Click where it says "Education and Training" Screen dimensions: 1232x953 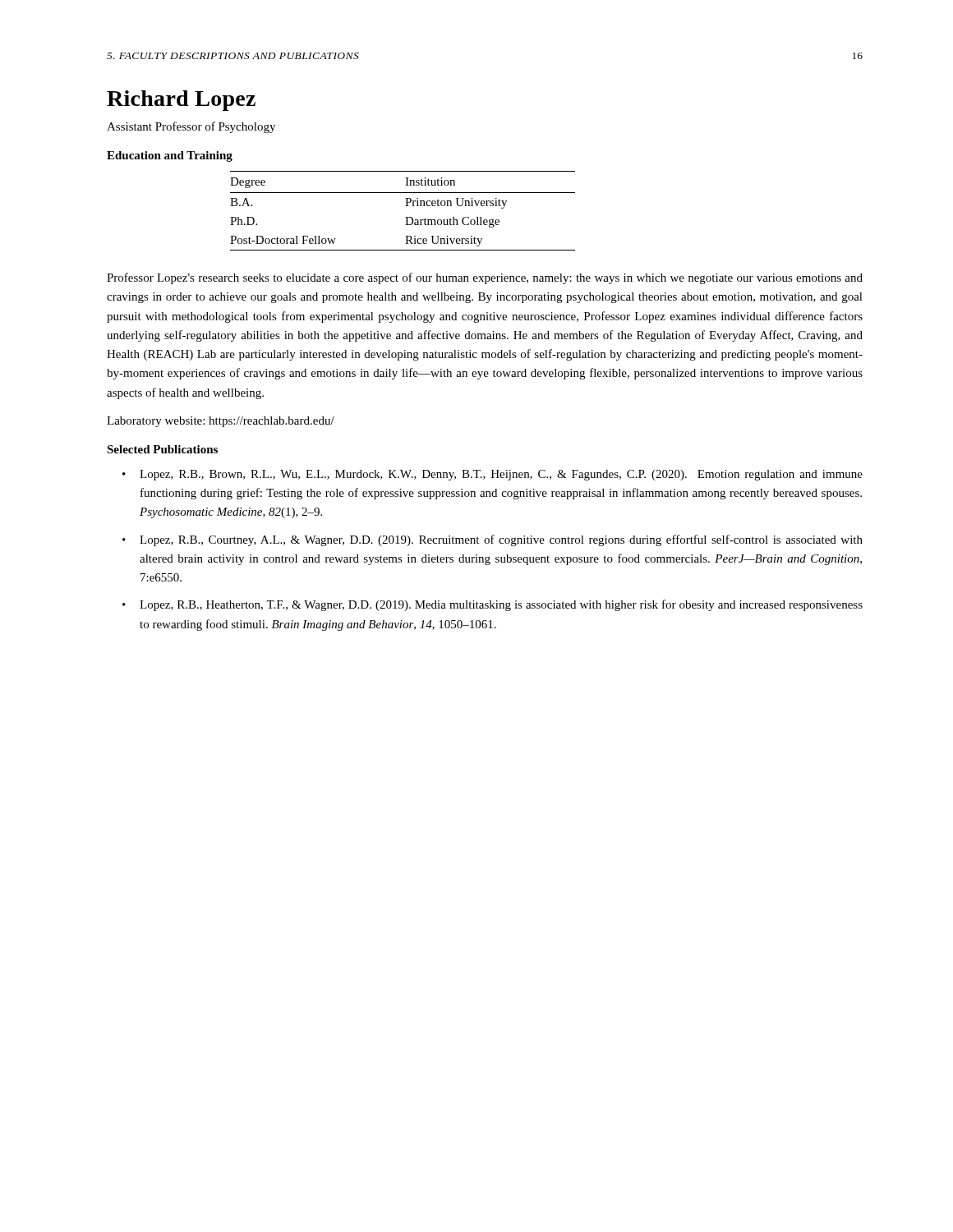(170, 155)
